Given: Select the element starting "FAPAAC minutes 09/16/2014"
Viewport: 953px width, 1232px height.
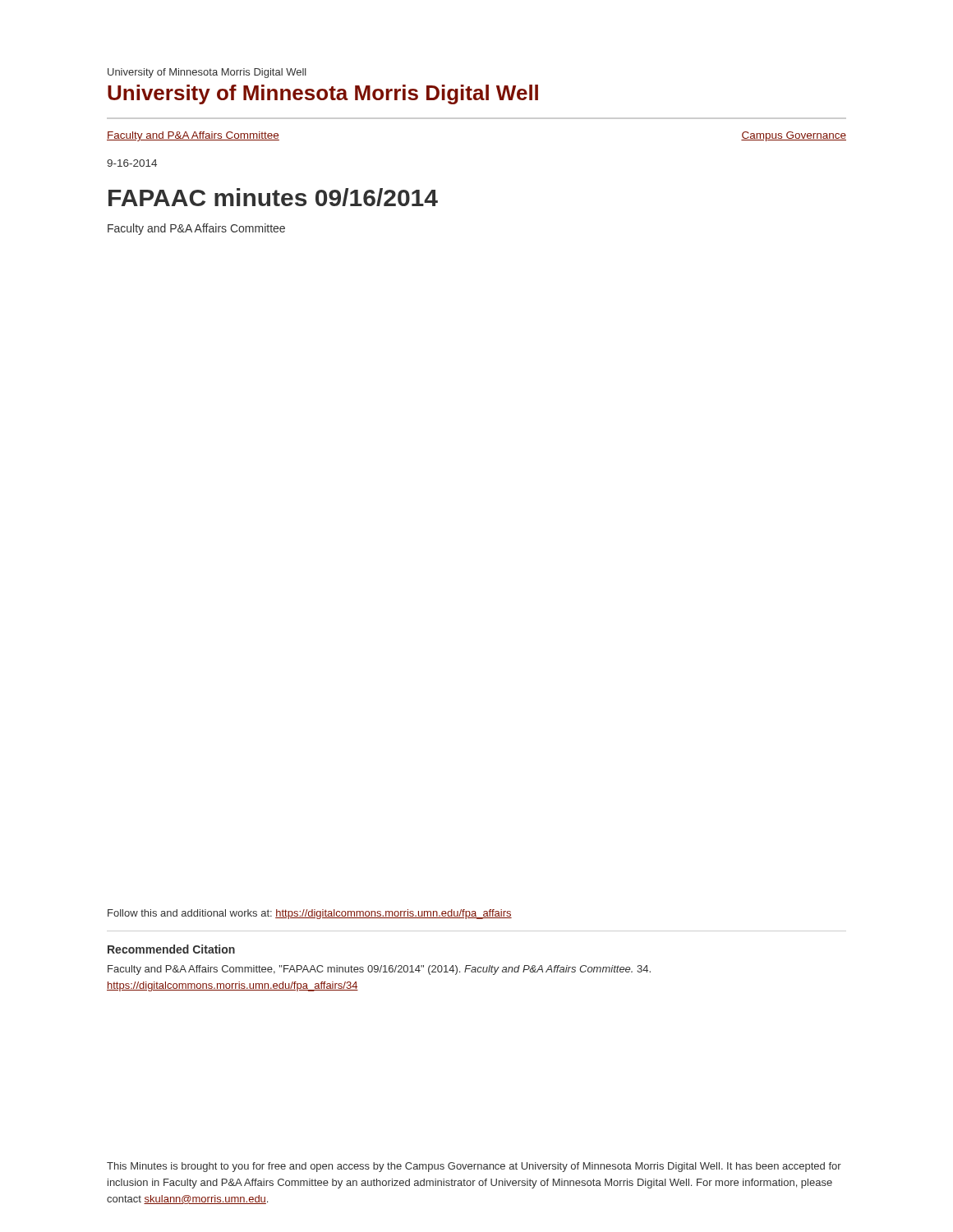Looking at the screenshot, I should pyautogui.click(x=272, y=197).
